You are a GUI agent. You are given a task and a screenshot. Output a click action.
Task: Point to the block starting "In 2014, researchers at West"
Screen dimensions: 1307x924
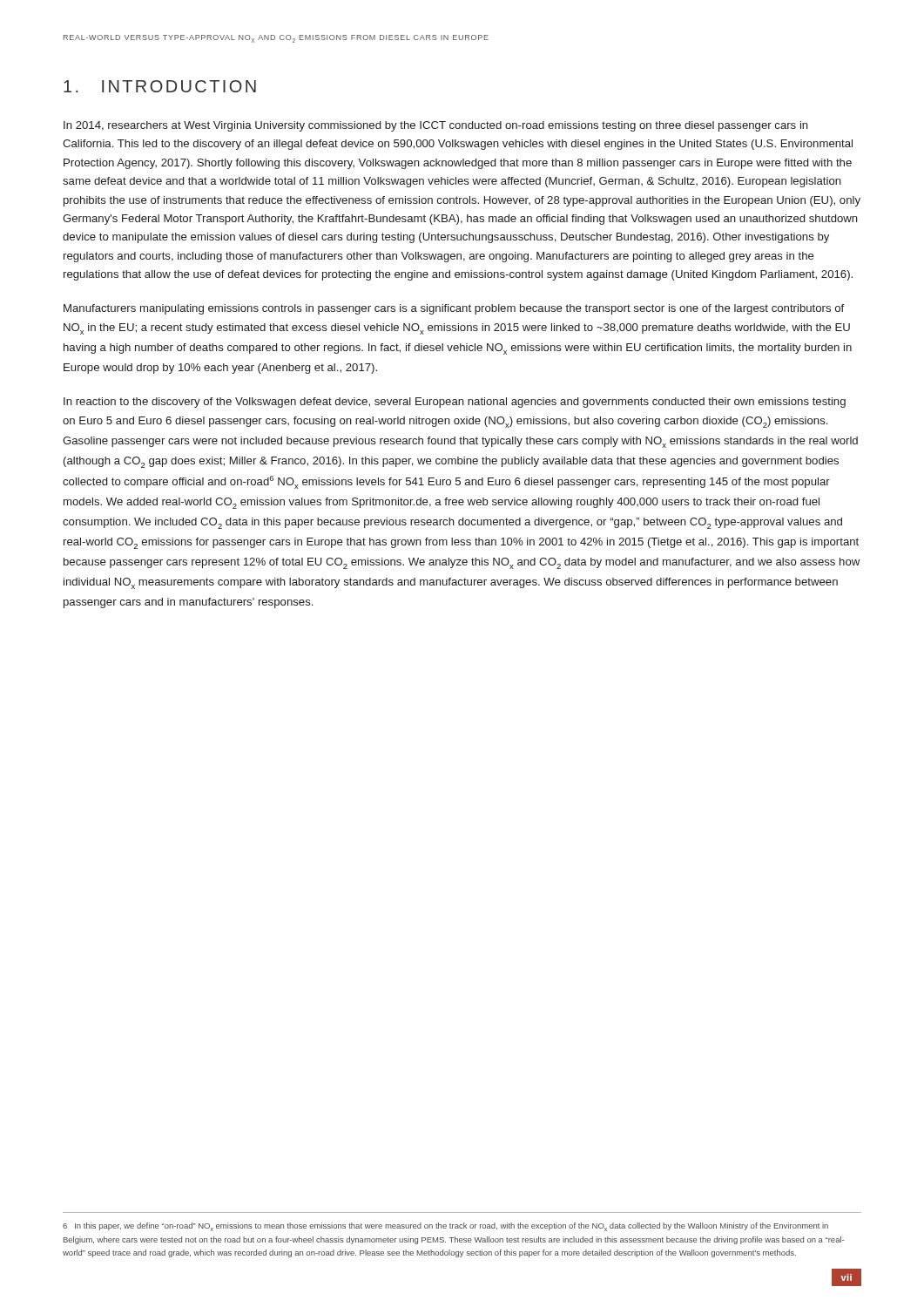(462, 200)
